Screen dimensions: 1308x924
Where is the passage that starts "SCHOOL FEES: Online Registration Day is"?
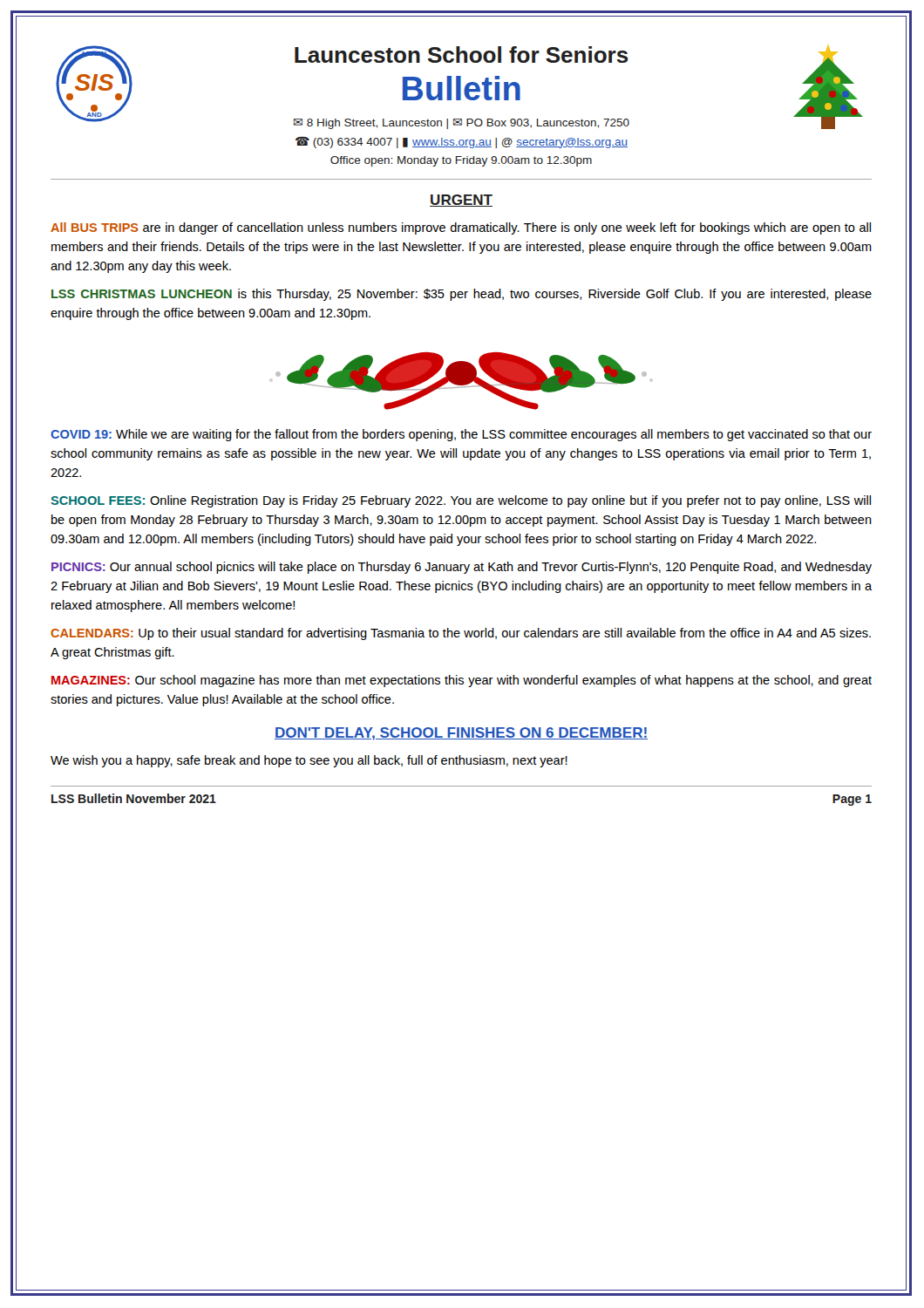point(461,520)
